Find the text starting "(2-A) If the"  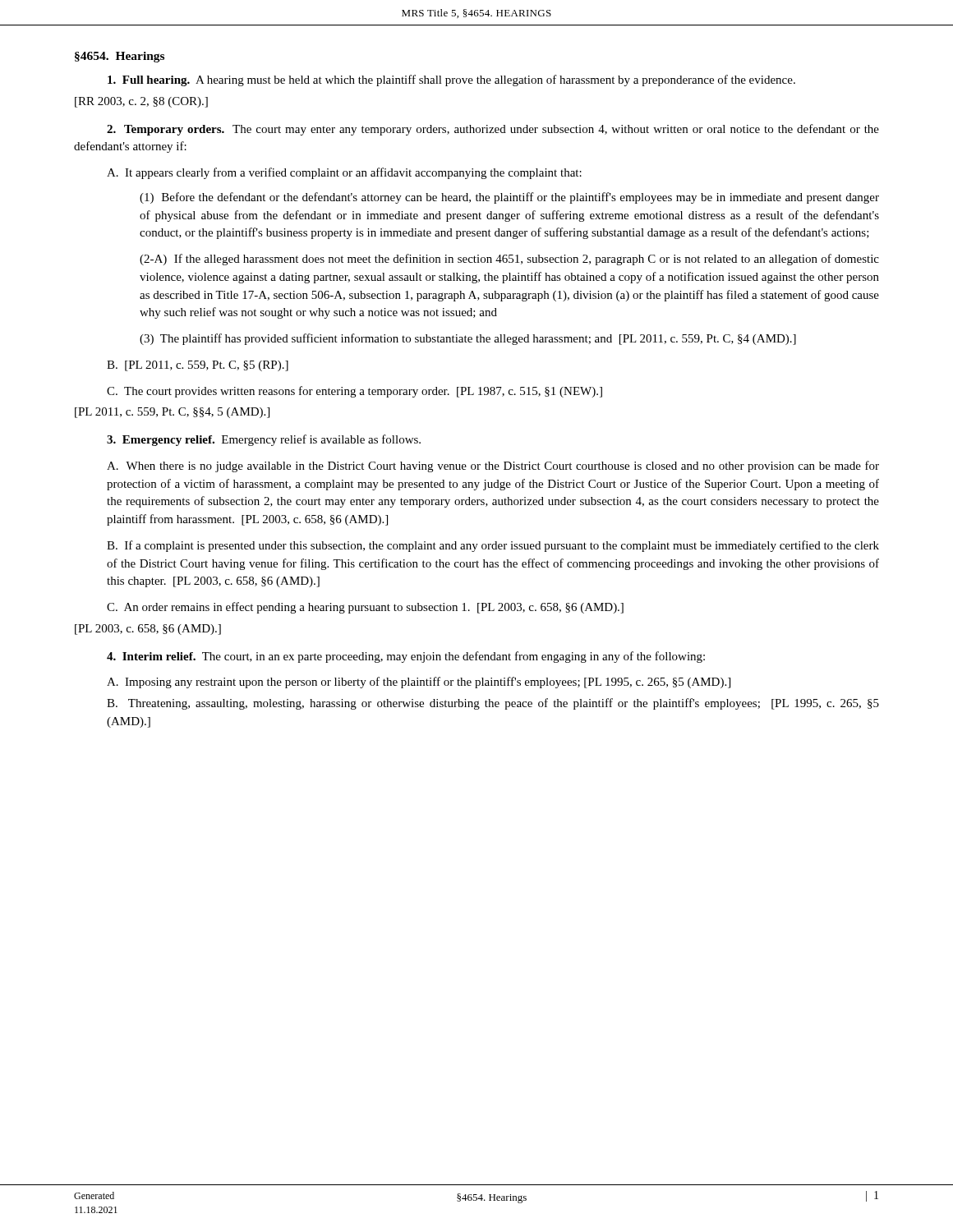(x=509, y=286)
